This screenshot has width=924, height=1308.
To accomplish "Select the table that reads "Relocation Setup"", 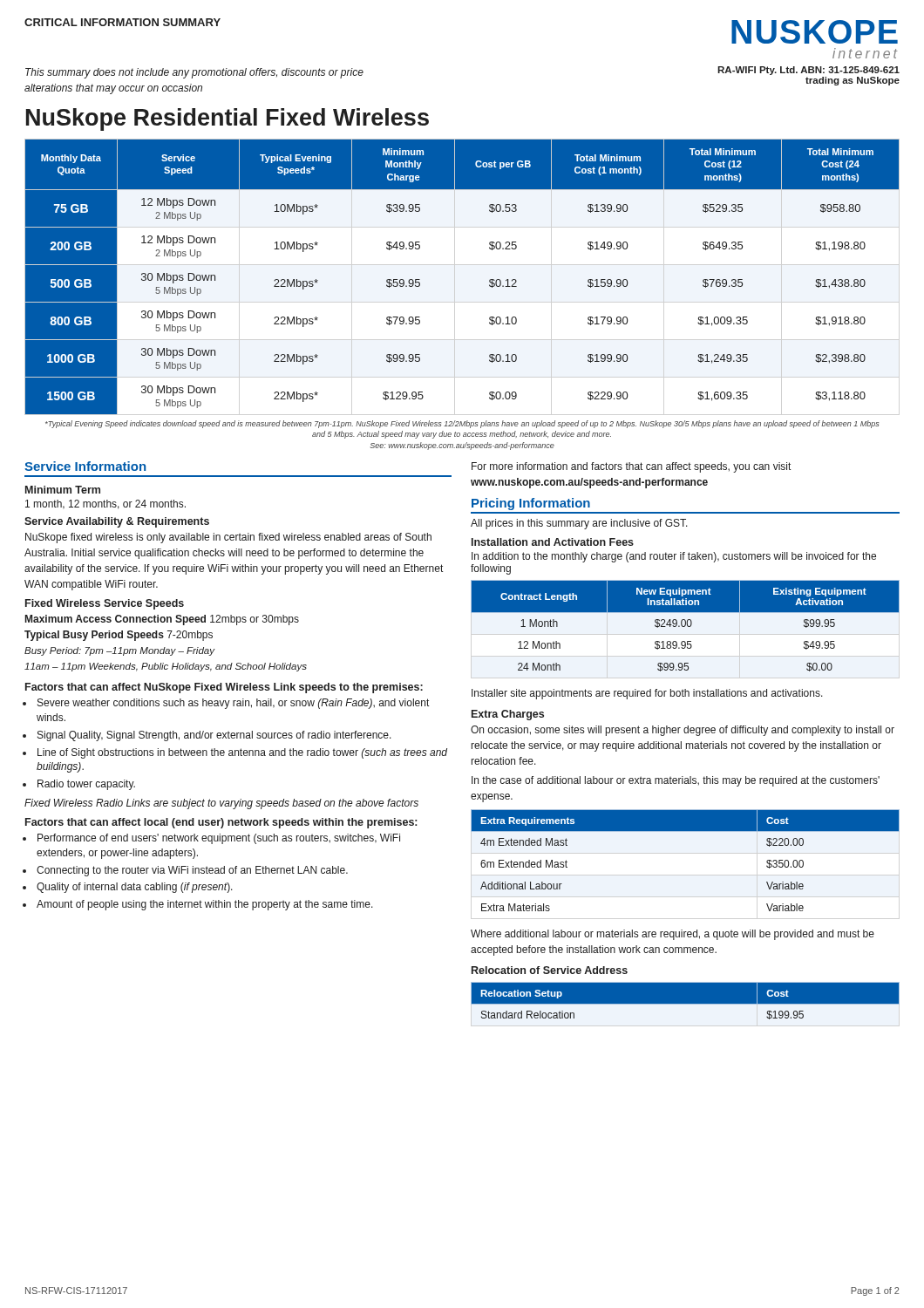I will tap(685, 1004).
